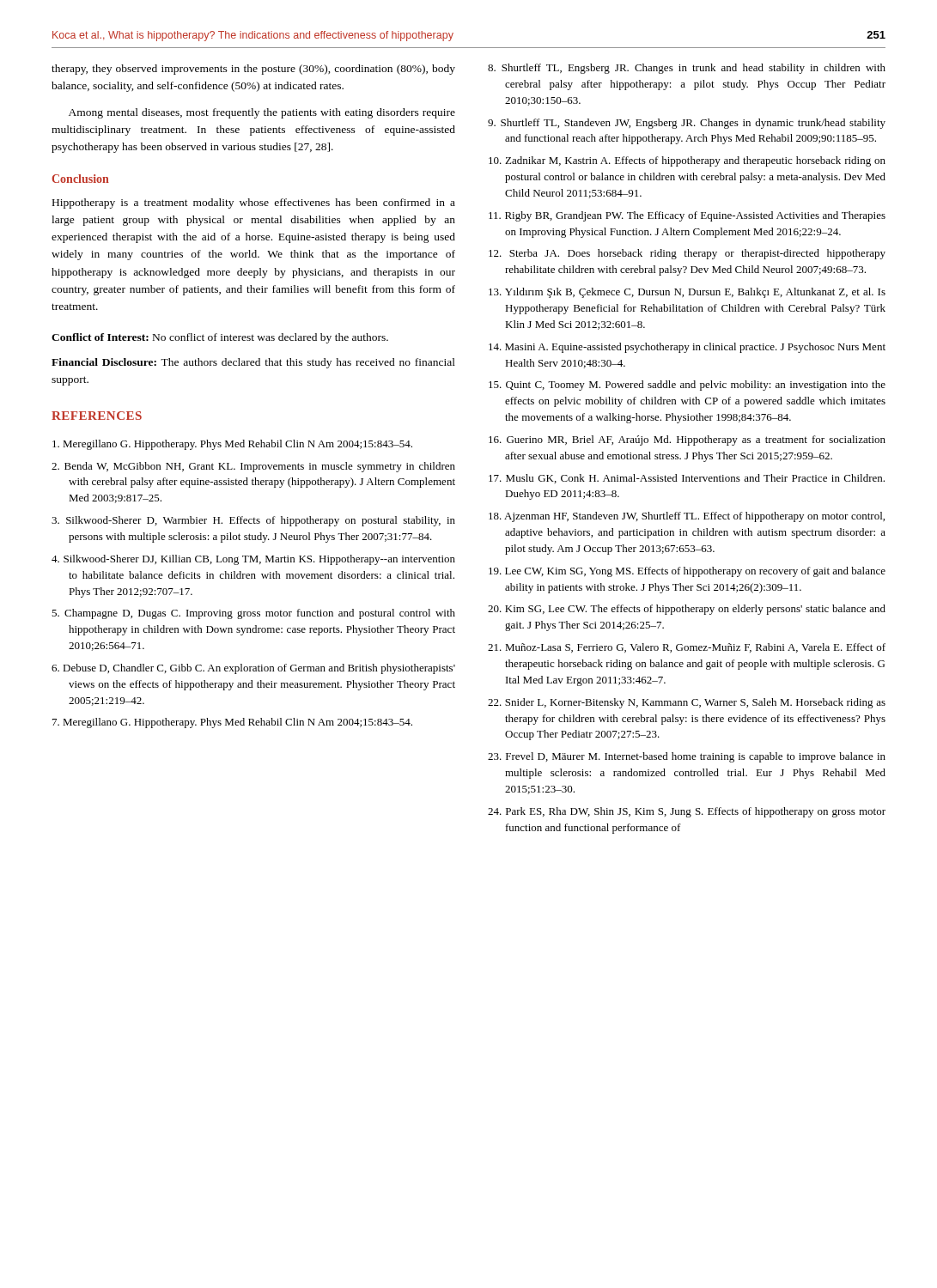Navigate to the text starting "23. Frevel D, Mäurer M."
Viewport: 937px width, 1288px height.
point(687,772)
